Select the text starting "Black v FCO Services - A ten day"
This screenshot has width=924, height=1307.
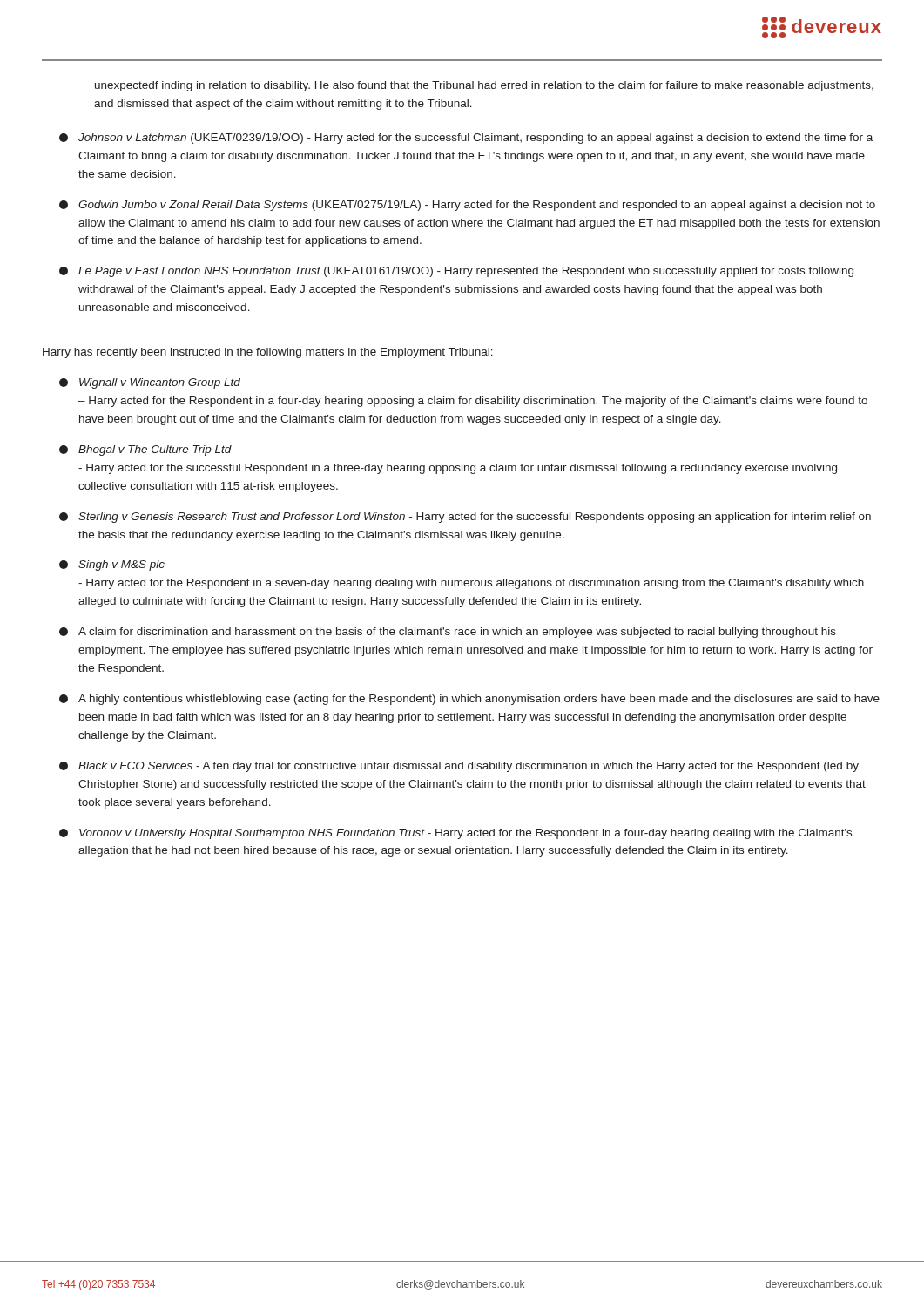[x=471, y=784]
